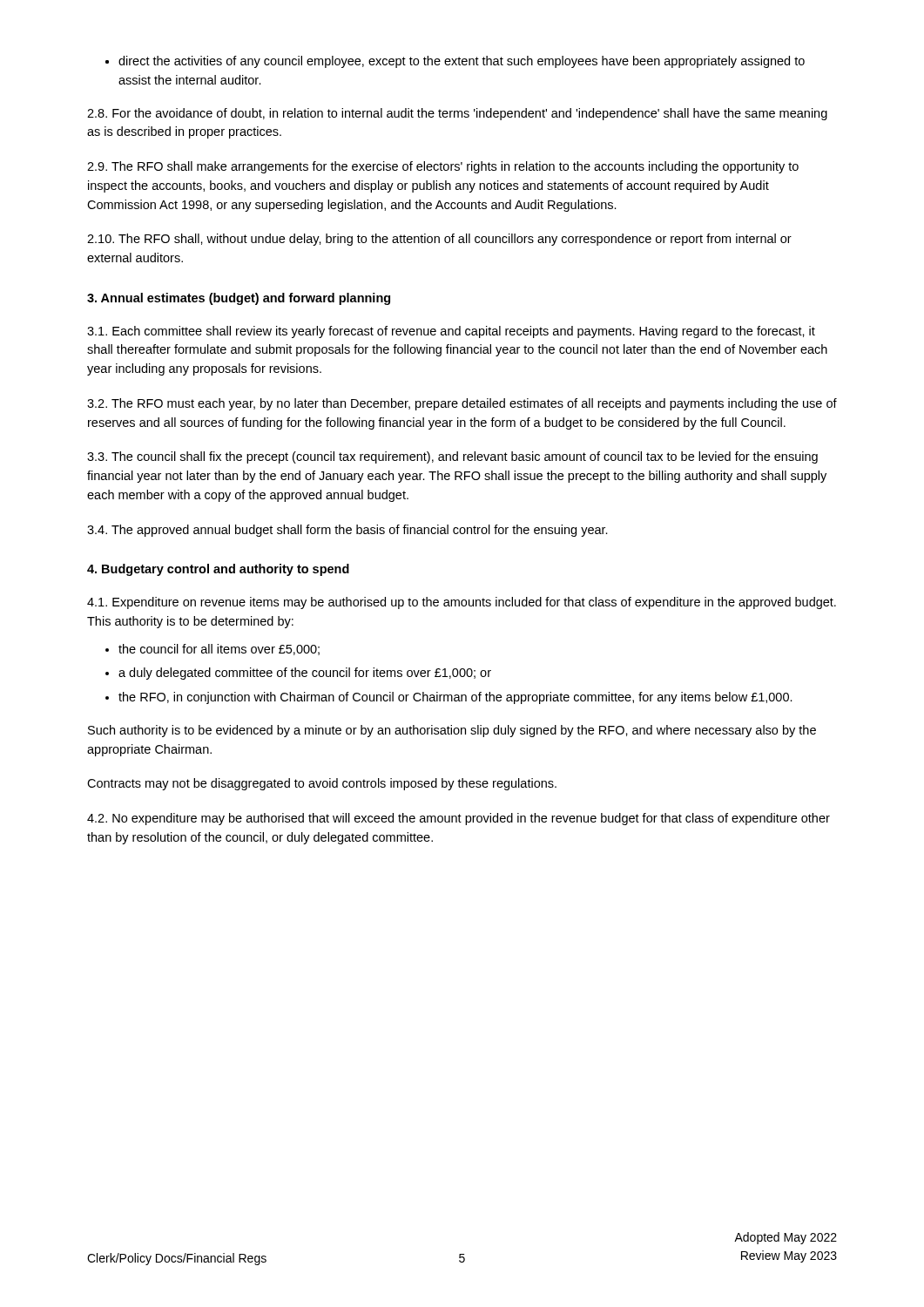924x1307 pixels.
Task: Select the text block starting "4. Budgetary control and authority to spend"
Action: pos(218,569)
